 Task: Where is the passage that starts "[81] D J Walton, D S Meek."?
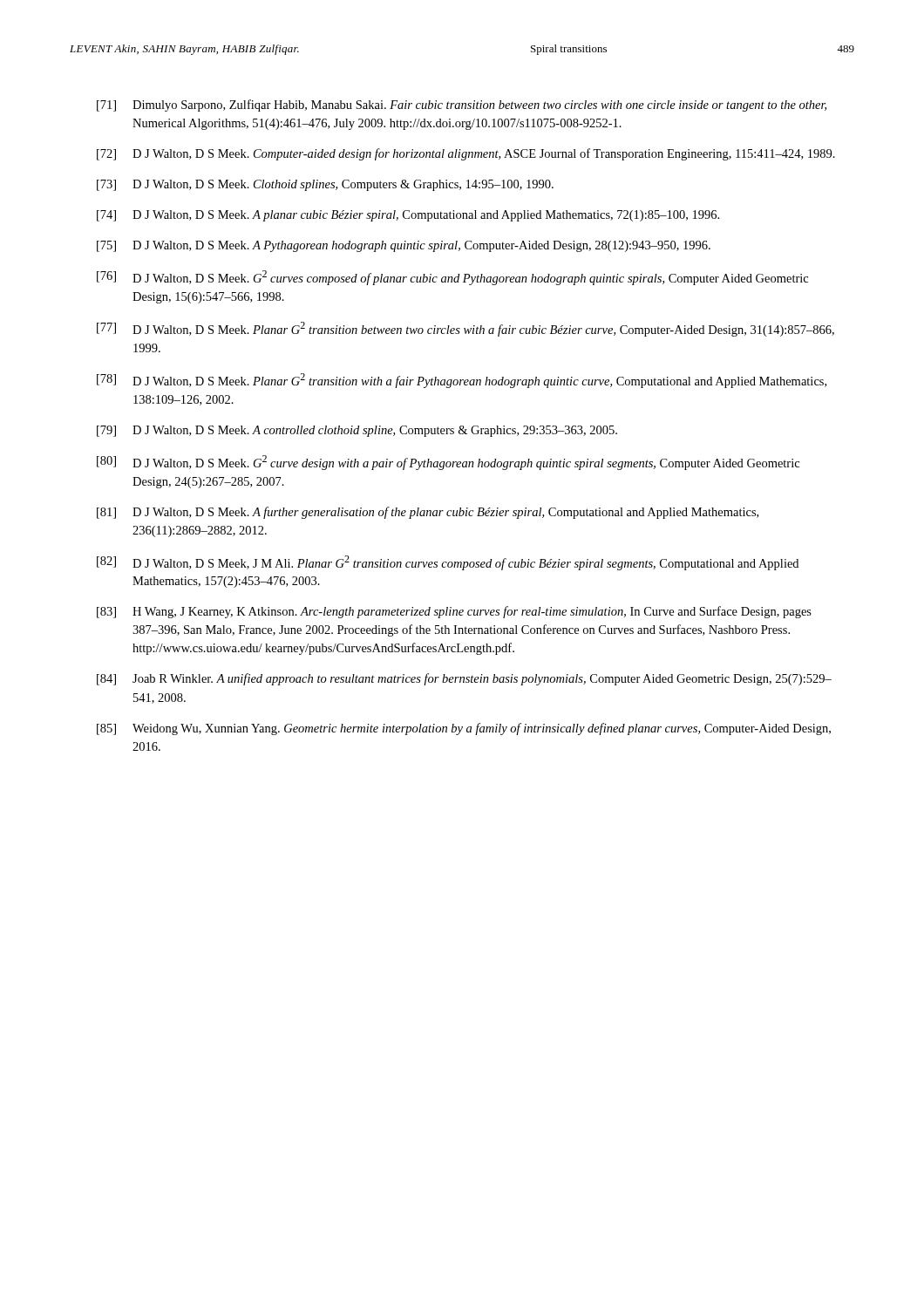(466, 521)
